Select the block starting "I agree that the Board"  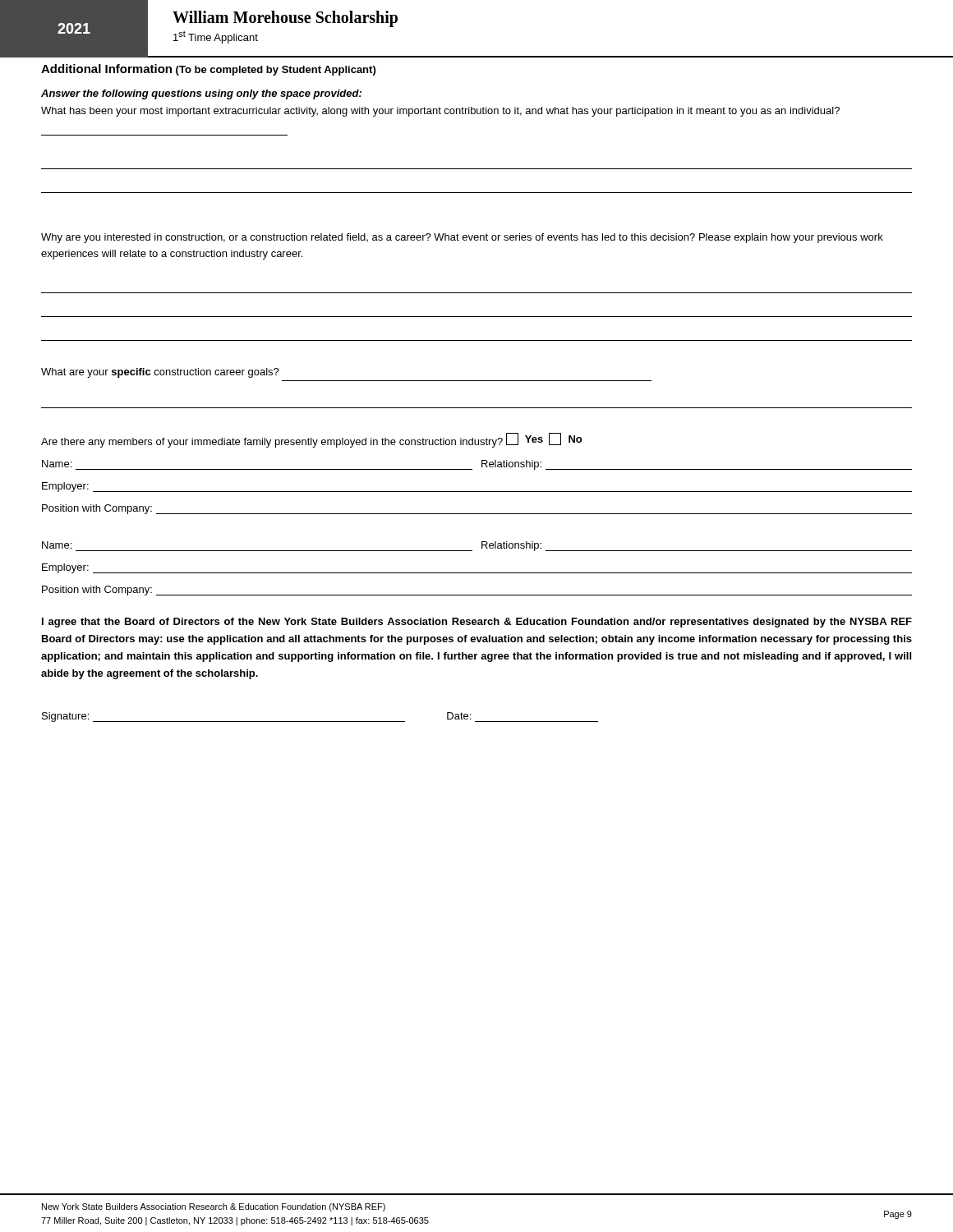[x=476, y=647]
